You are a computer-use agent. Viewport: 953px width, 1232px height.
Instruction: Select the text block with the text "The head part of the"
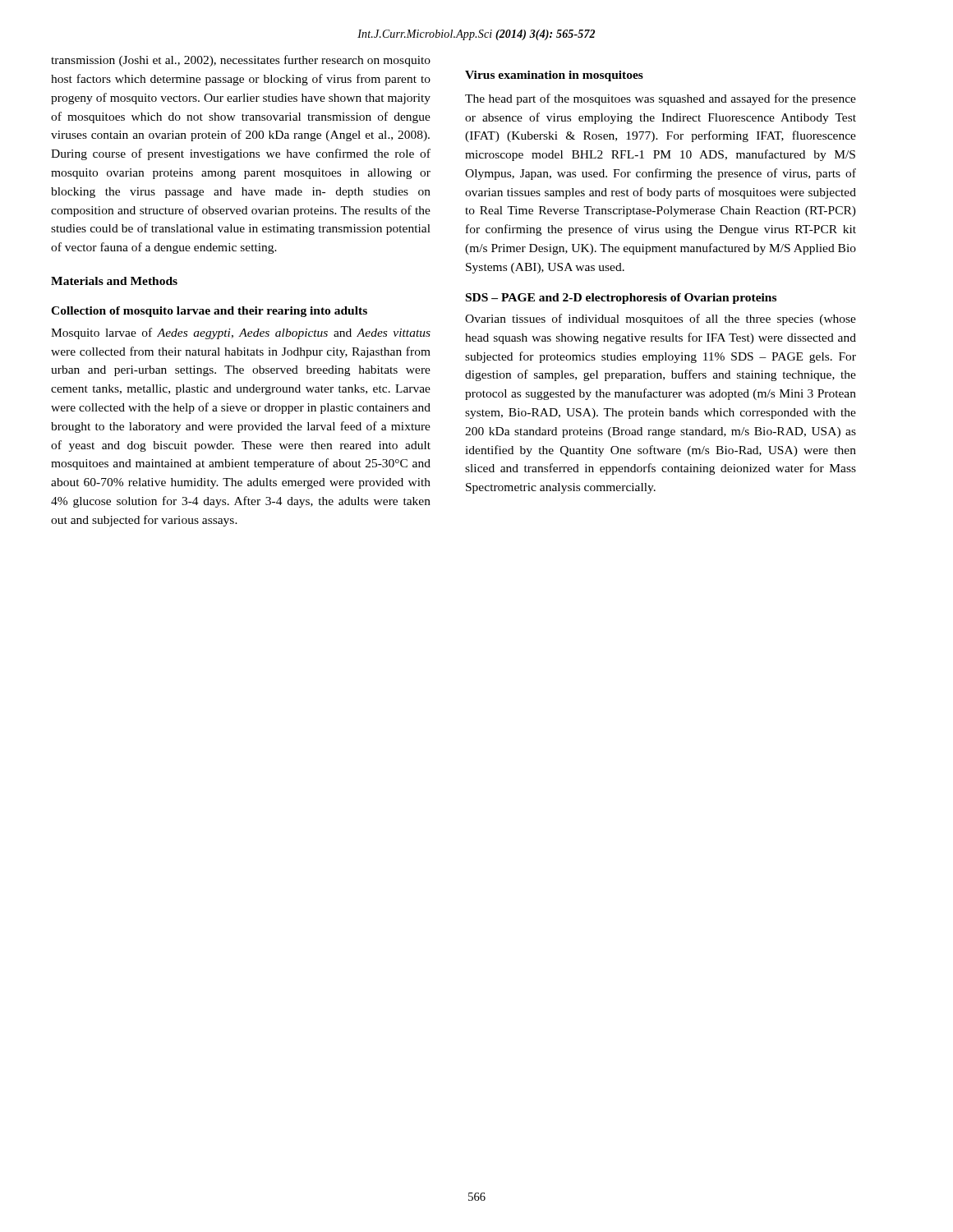click(x=661, y=182)
